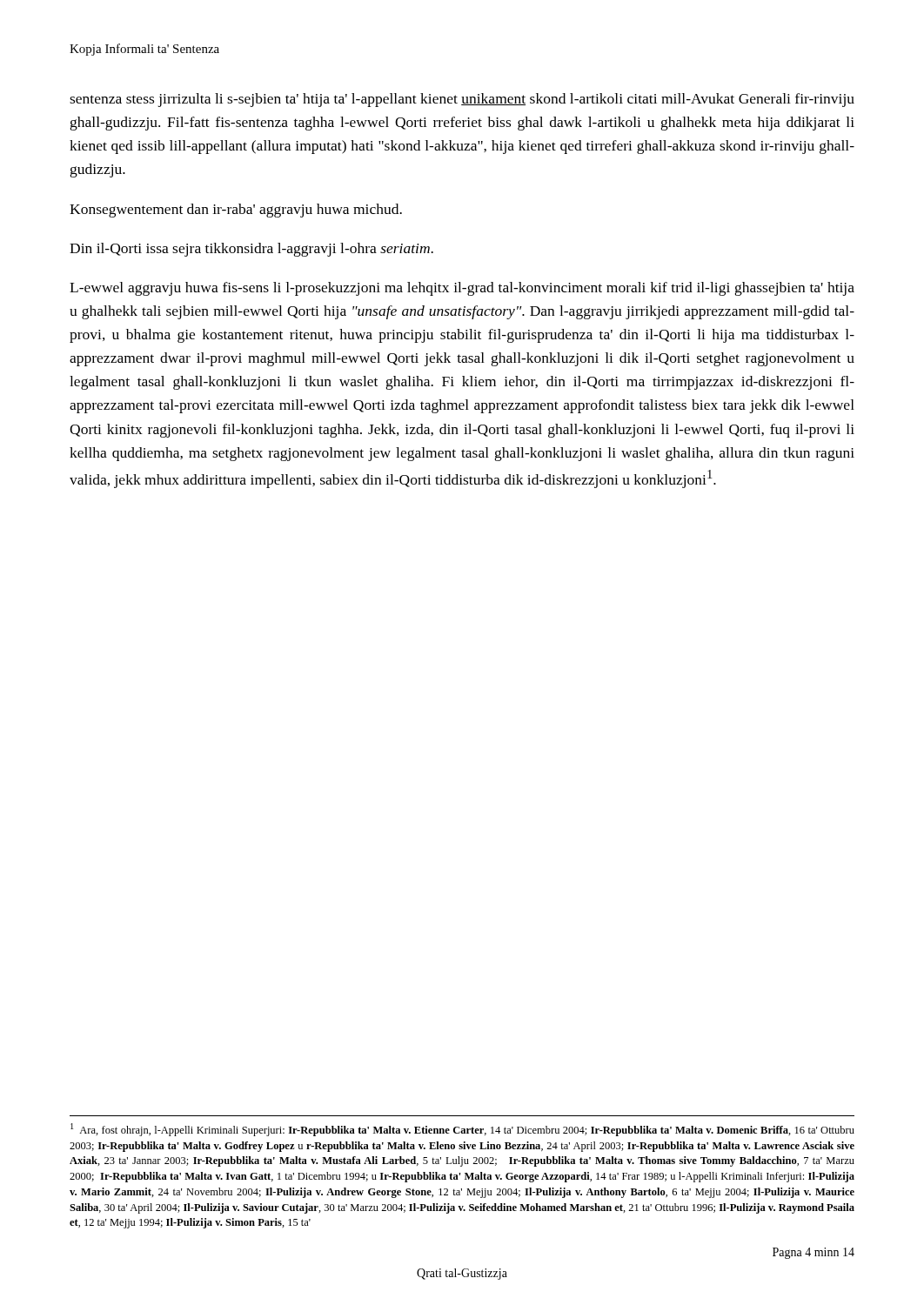Find a footnote
The height and width of the screenshot is (1305, 924).
(x=462, y=1175)
